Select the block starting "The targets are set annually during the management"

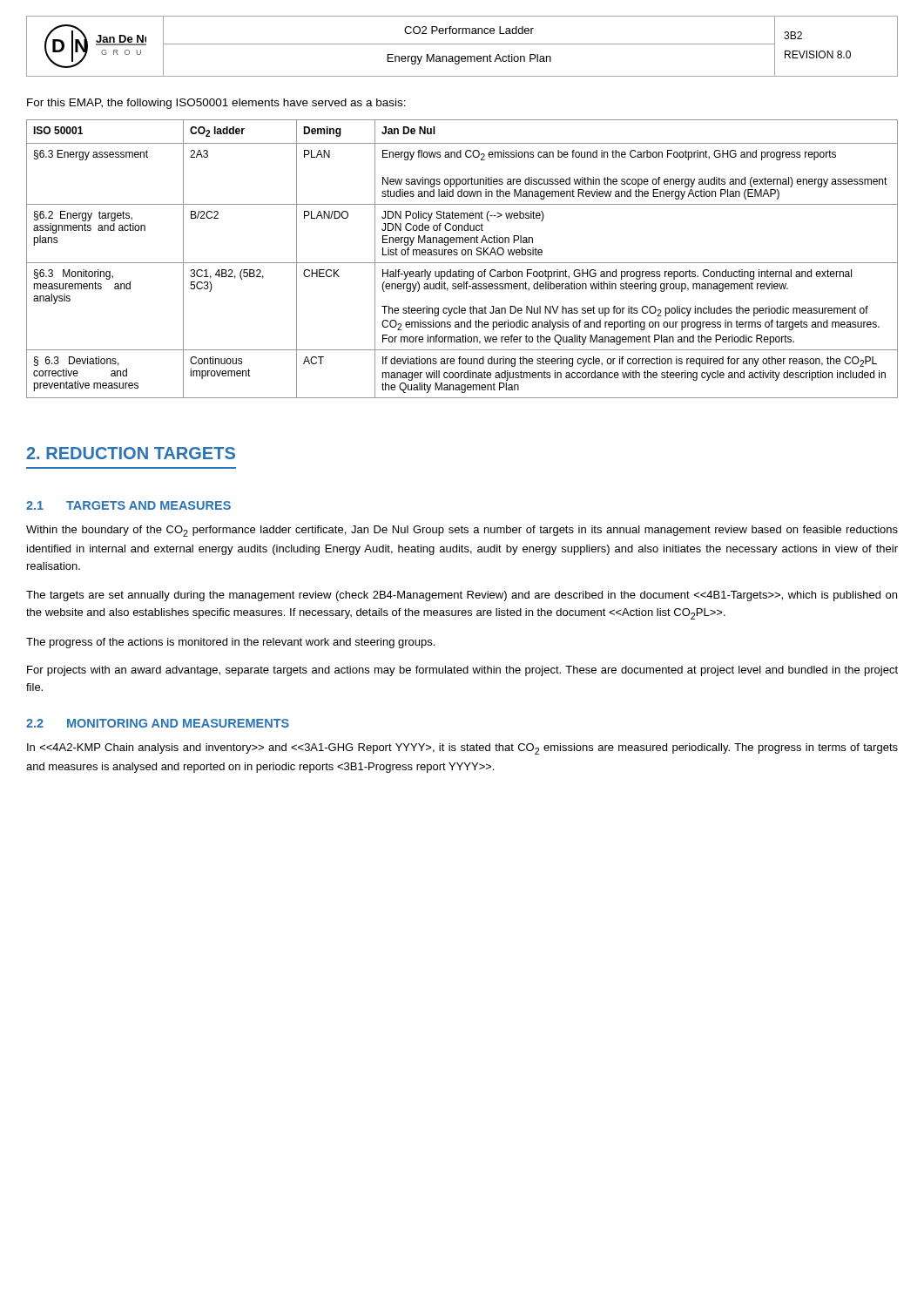(462, 604)
